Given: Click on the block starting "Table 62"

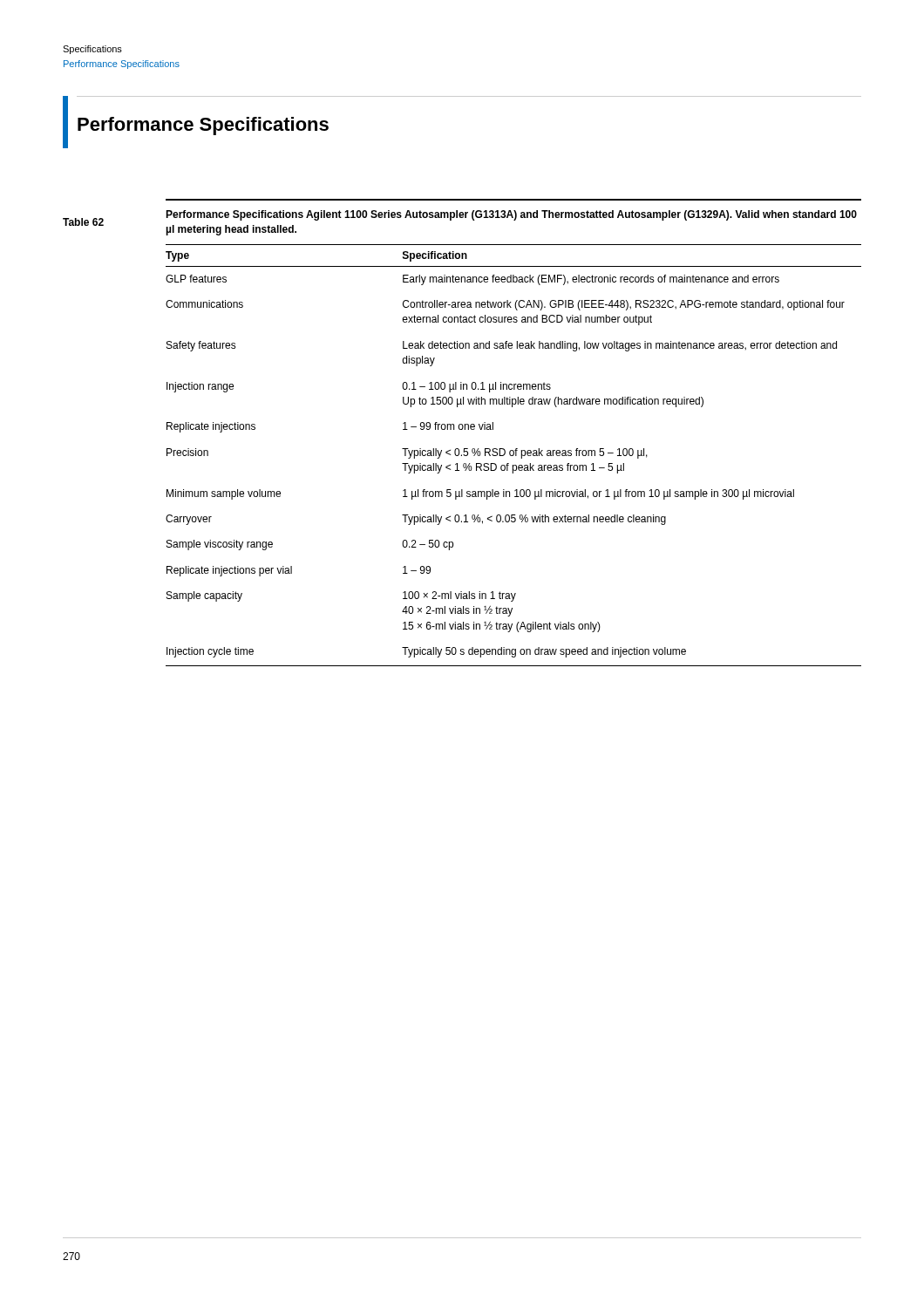Looking at the screenshot, I should pyautogui.click(x=83, y=222).
